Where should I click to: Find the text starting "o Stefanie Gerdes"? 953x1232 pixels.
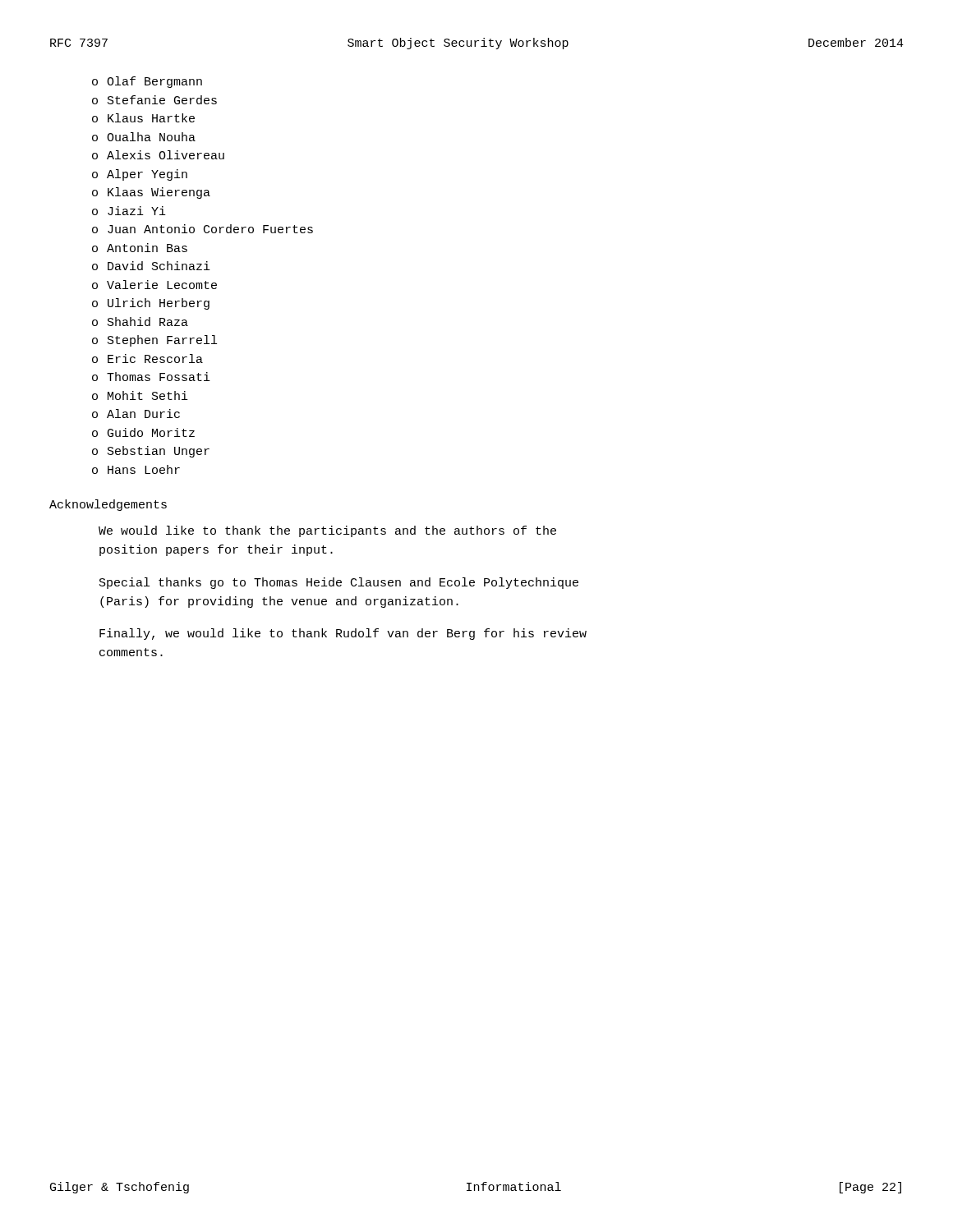[x=154, y=100]
